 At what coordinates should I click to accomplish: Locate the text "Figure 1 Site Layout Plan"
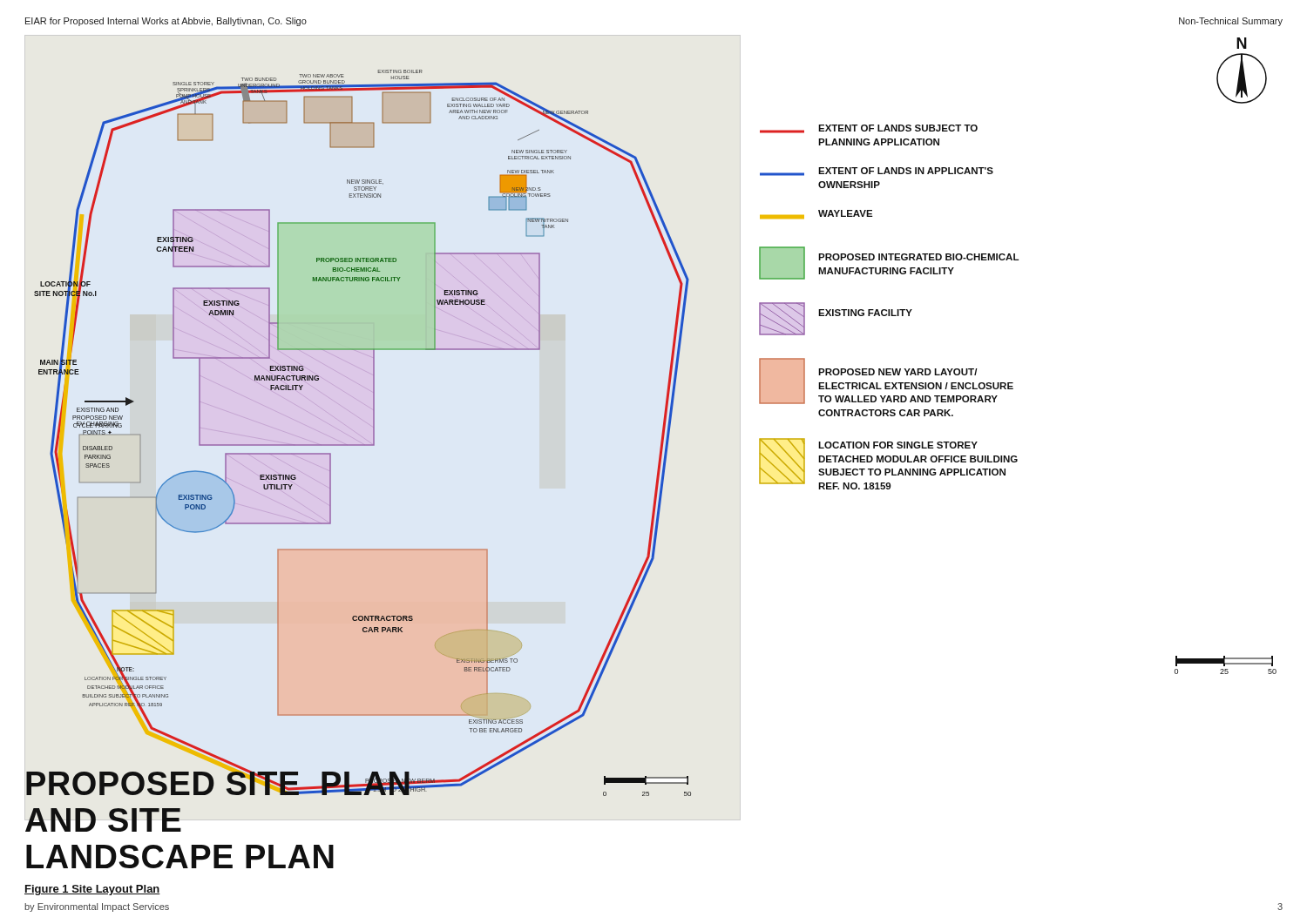pos(92,890)
